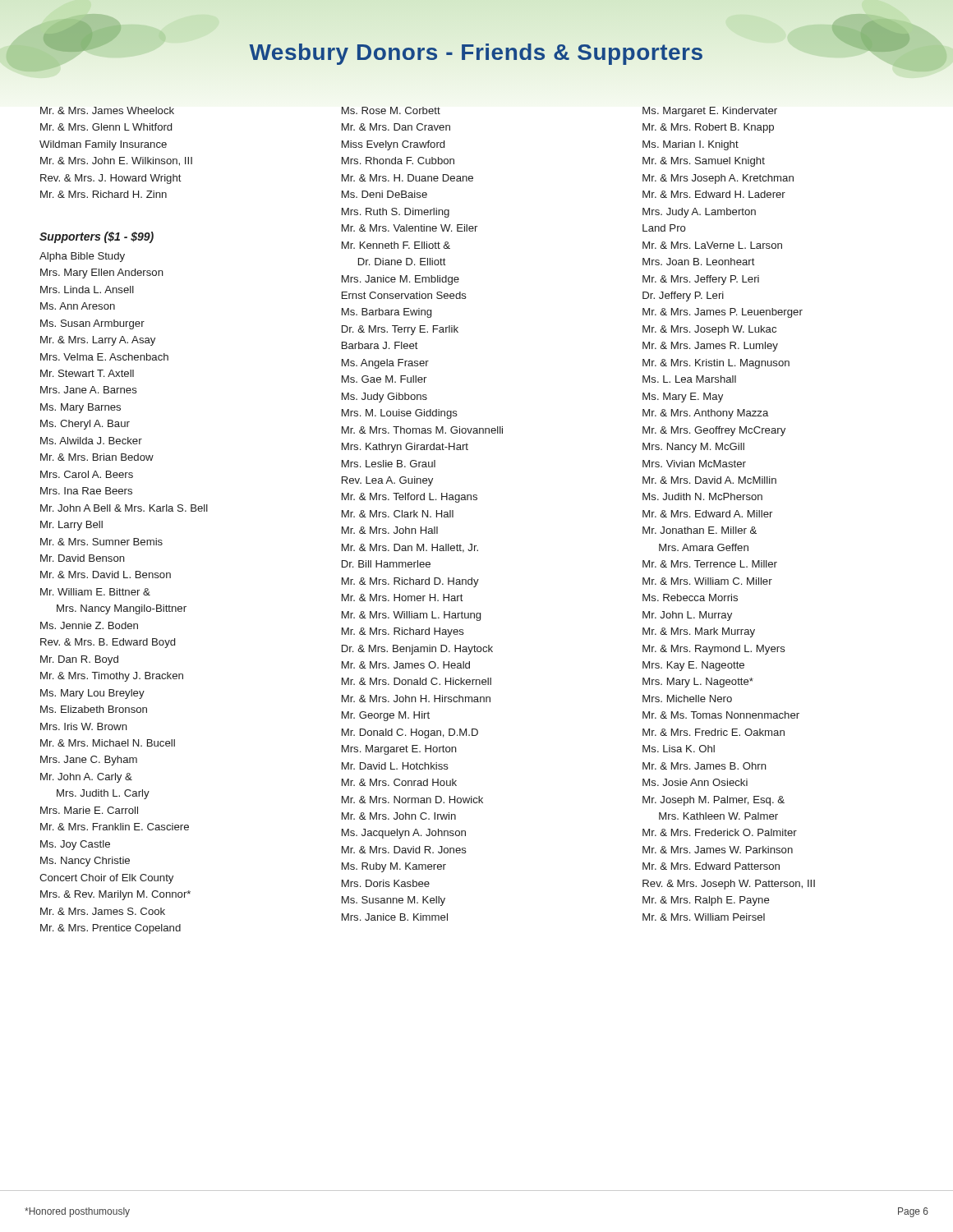Click on the list item with the text "Mr. & Mrs. William Peirsel"
Screen dimensions: 1232x953
(x=704, y=917)
